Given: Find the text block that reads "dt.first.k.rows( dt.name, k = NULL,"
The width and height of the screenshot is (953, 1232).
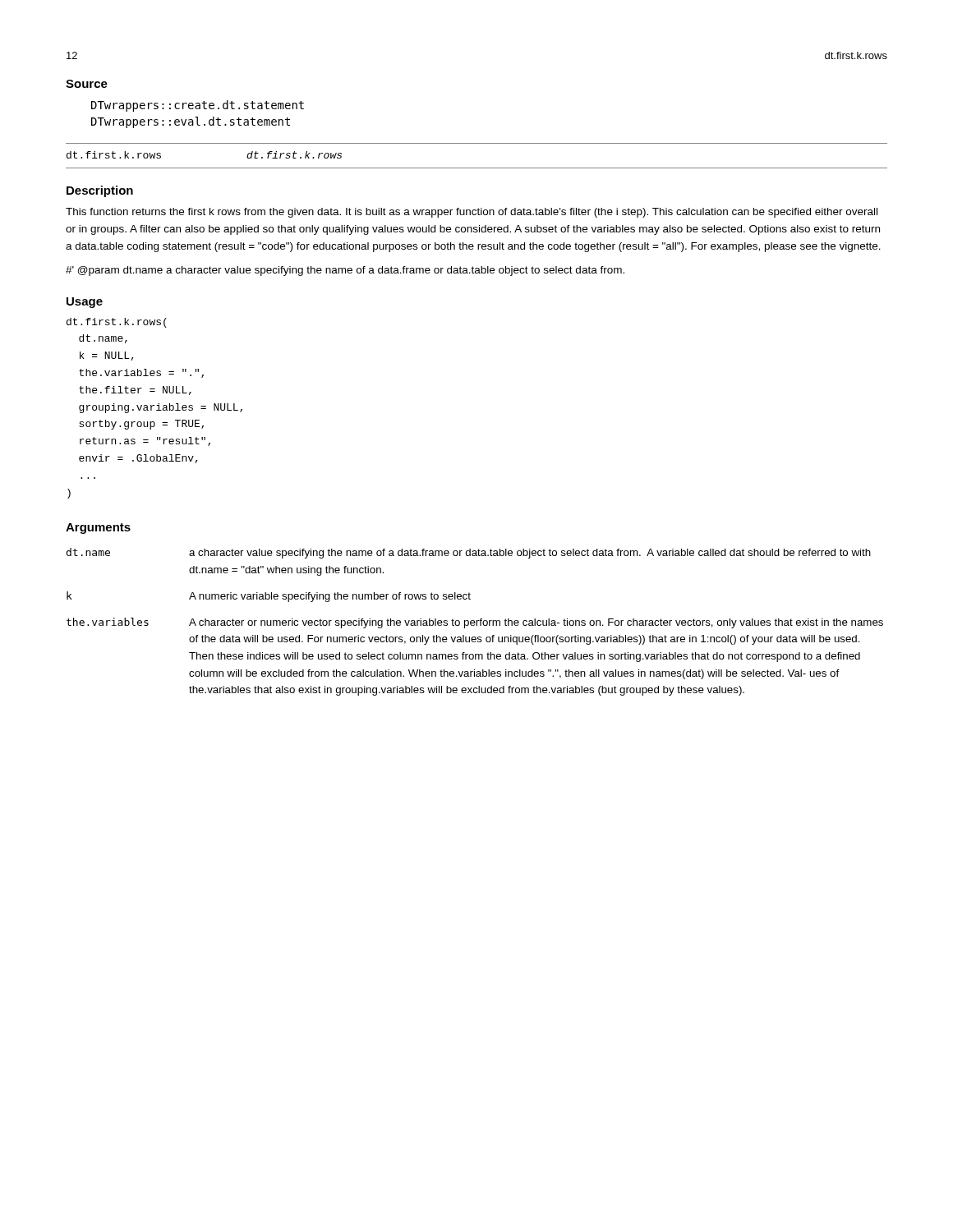Looking at the screenshot, I should click(x=117, y=323).
